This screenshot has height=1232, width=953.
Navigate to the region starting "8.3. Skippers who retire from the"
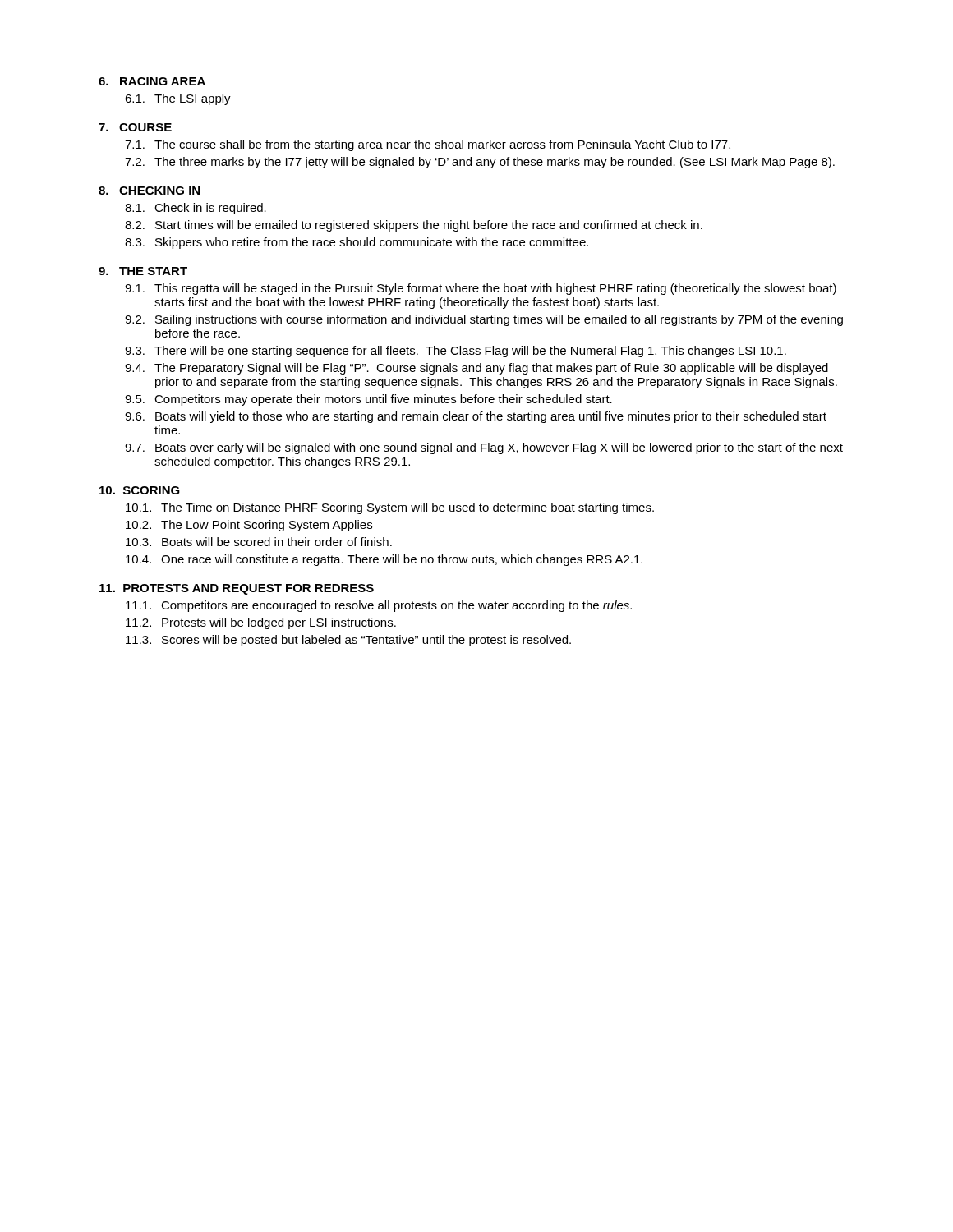(x=357, y=242)
